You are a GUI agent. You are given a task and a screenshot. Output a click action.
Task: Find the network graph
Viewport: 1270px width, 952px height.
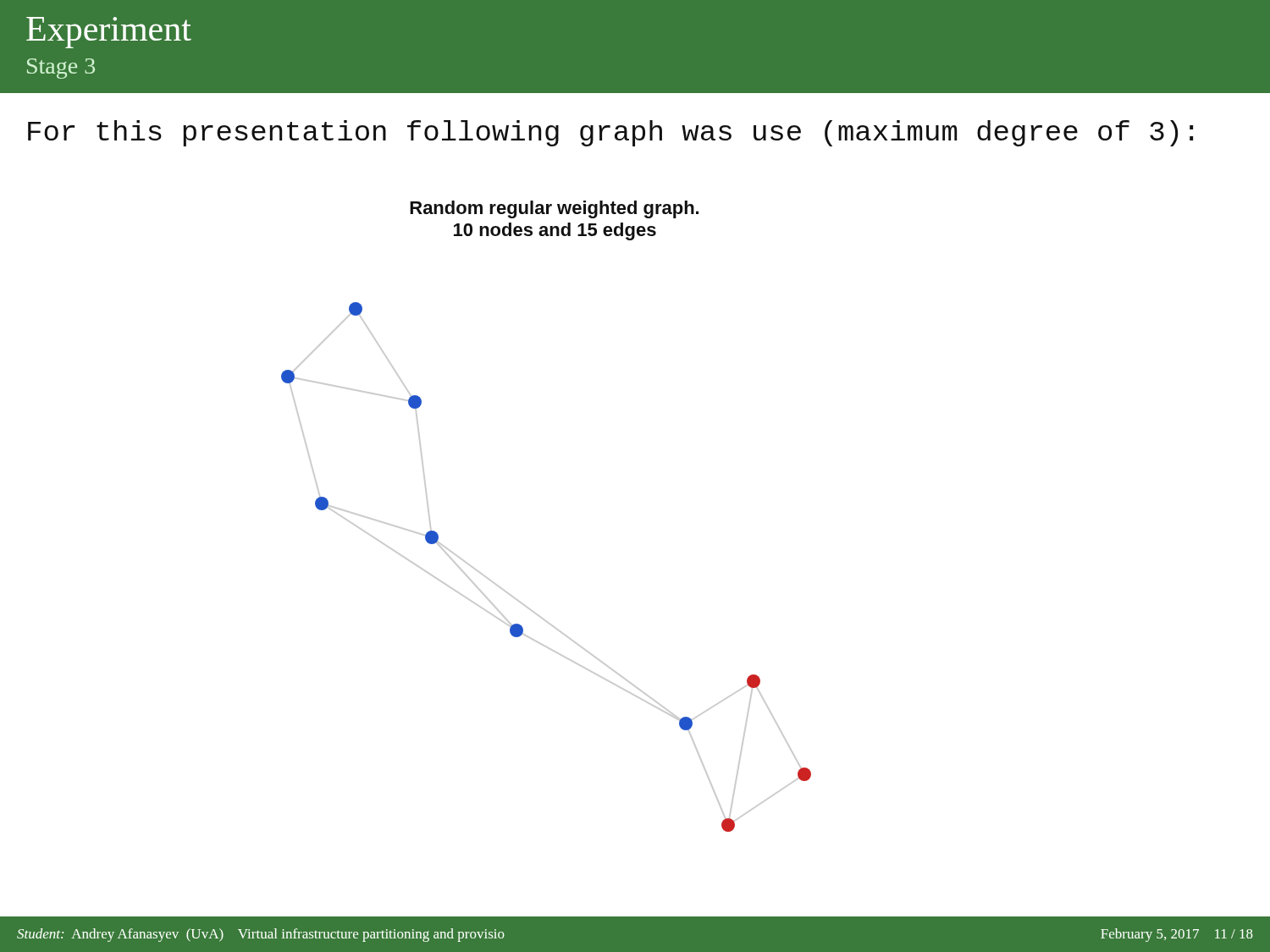[555, 537]
